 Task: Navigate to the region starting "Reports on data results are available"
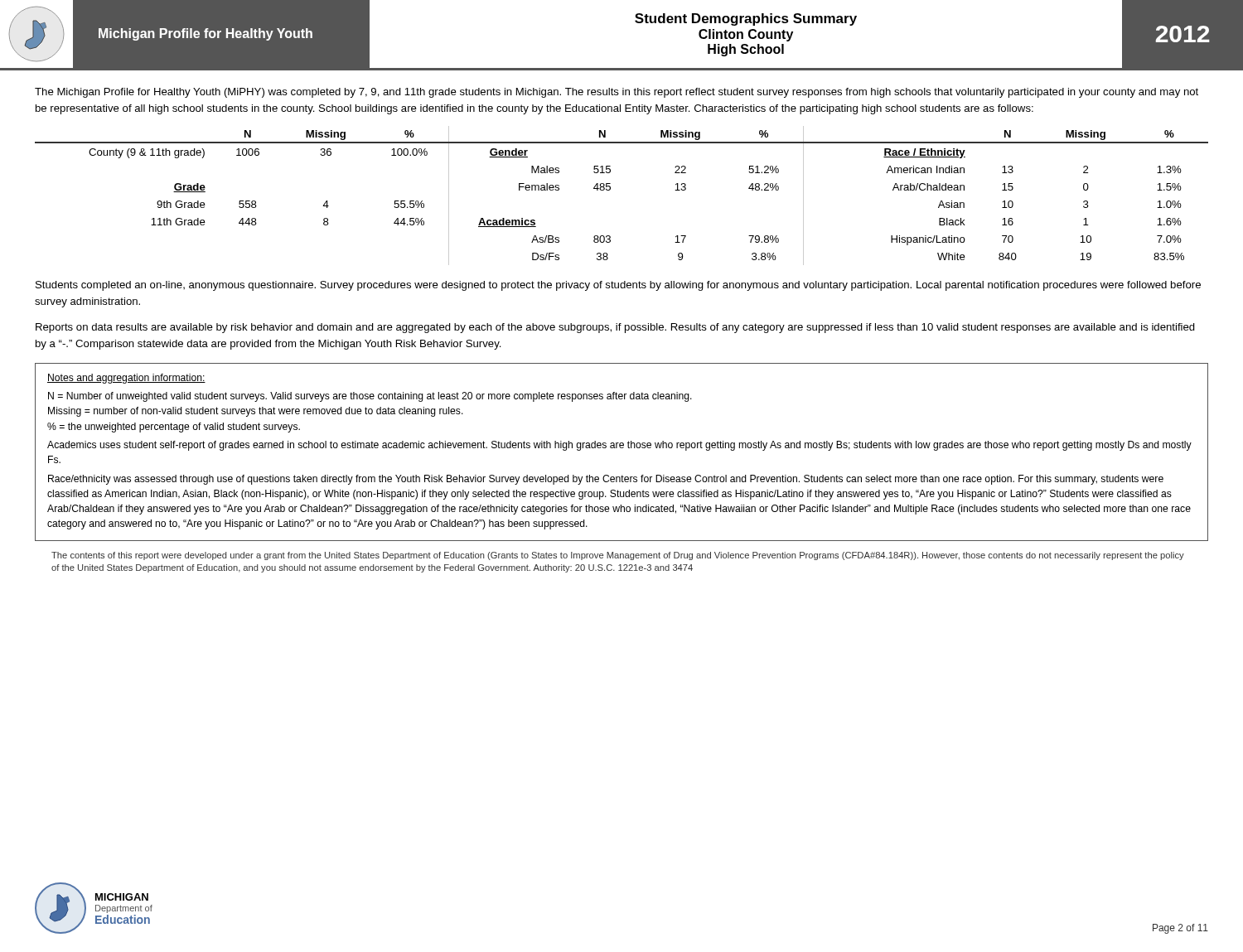(615, 335)
